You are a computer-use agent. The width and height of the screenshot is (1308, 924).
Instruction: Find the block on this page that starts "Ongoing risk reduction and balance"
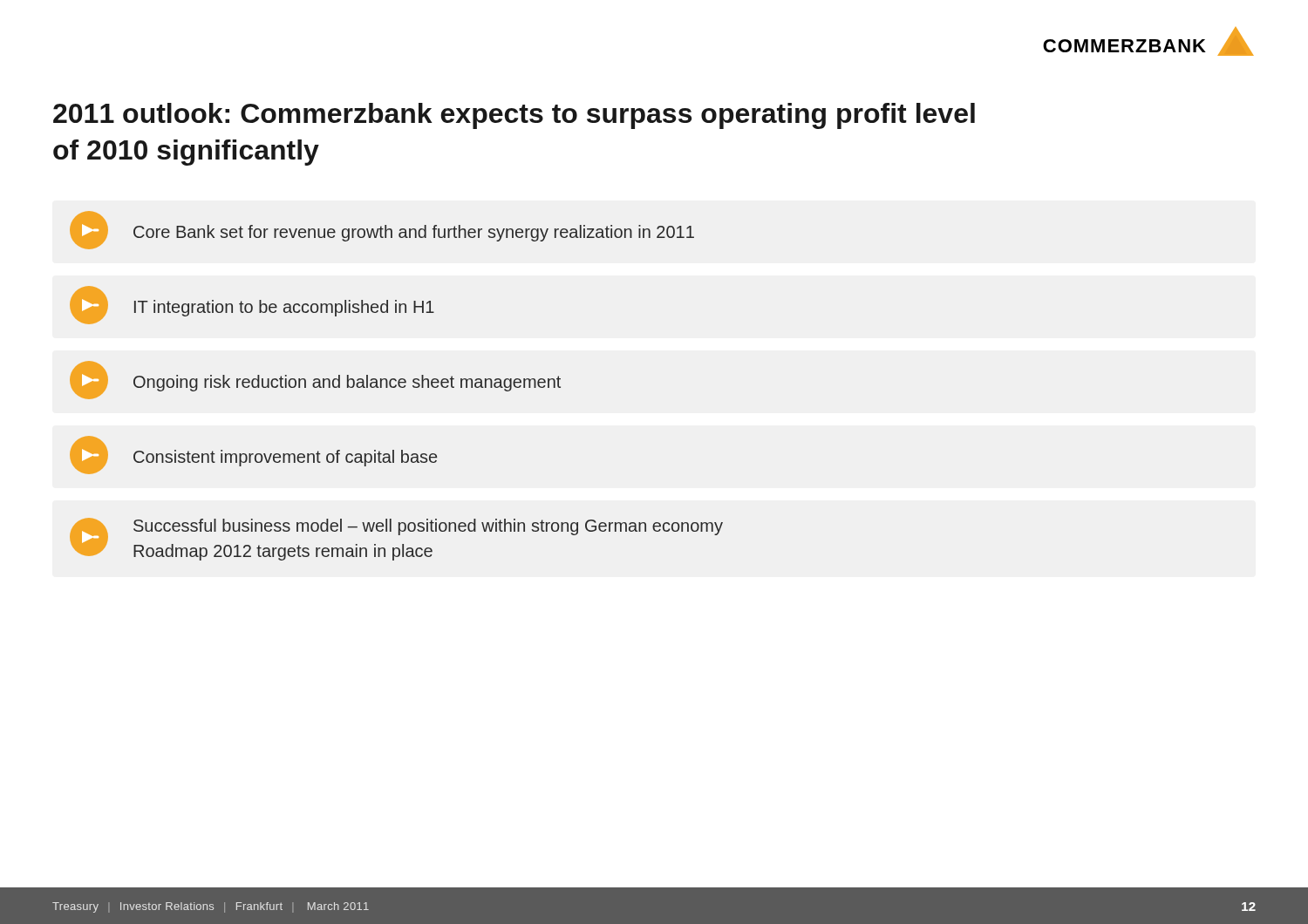(x=315, y=382)
